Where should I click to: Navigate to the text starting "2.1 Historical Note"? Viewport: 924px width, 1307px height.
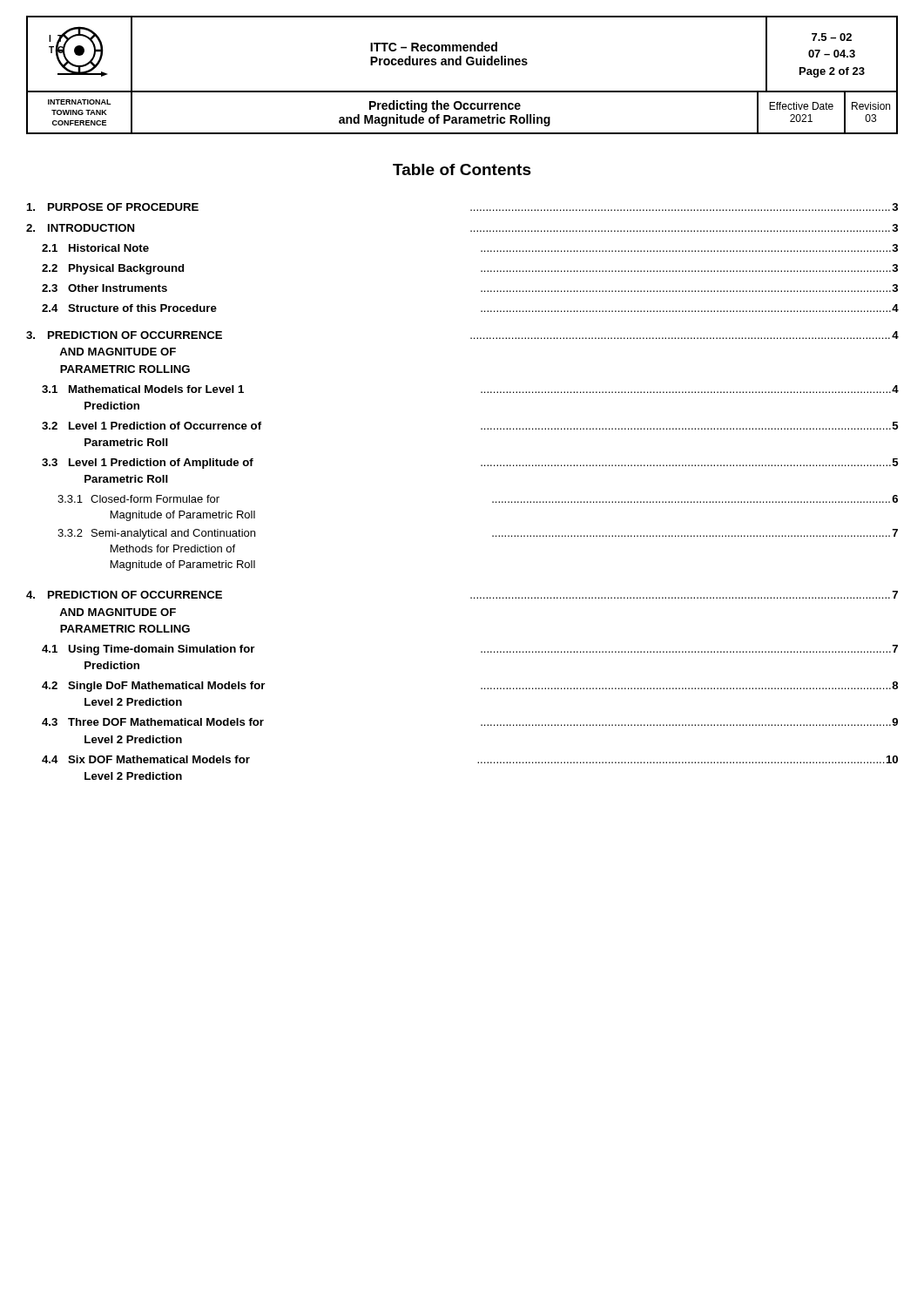click(x=470, y=248)
